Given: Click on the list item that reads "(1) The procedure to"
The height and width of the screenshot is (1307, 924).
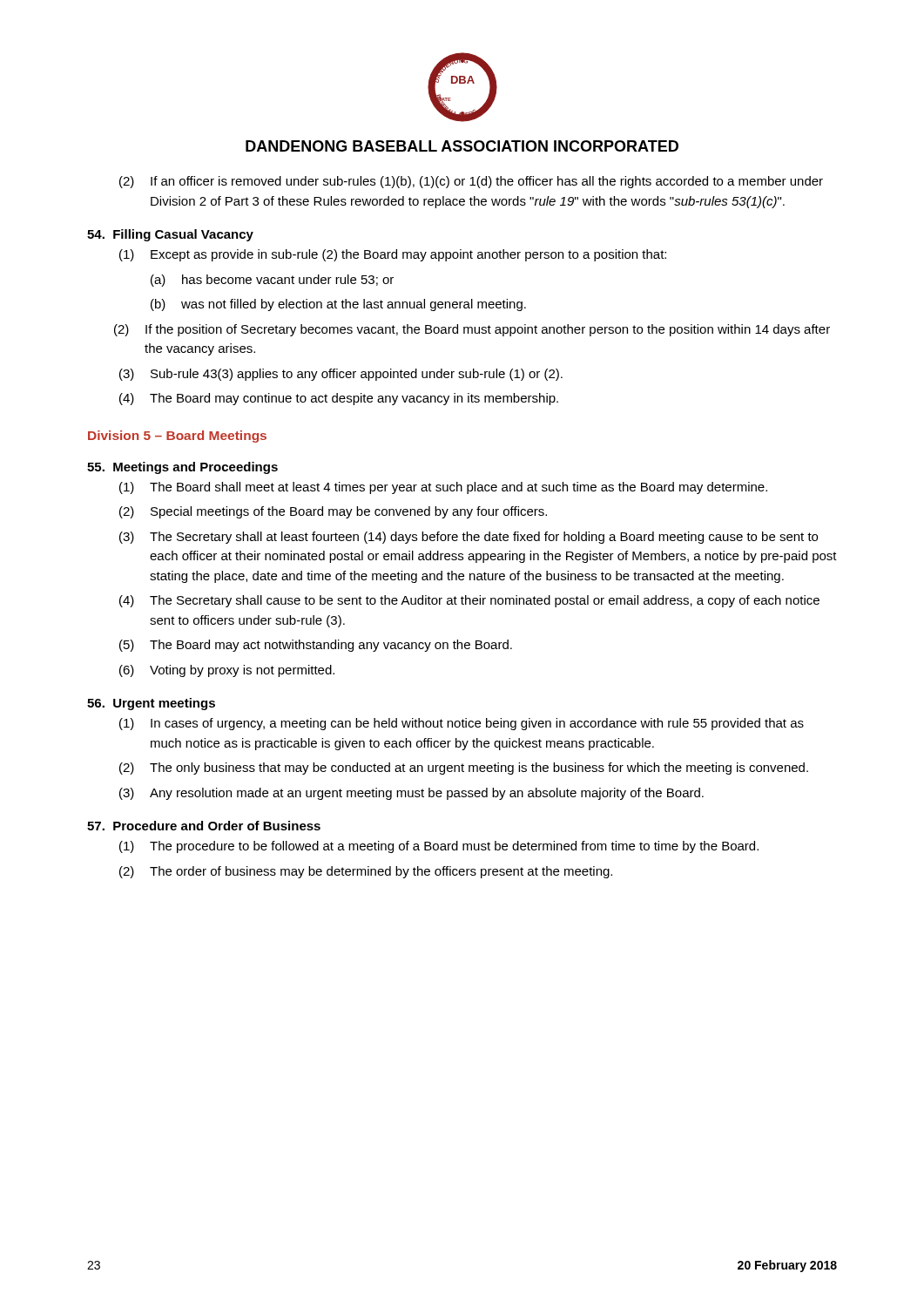Looking at the screenshot, I should click(x=478, y=846).
